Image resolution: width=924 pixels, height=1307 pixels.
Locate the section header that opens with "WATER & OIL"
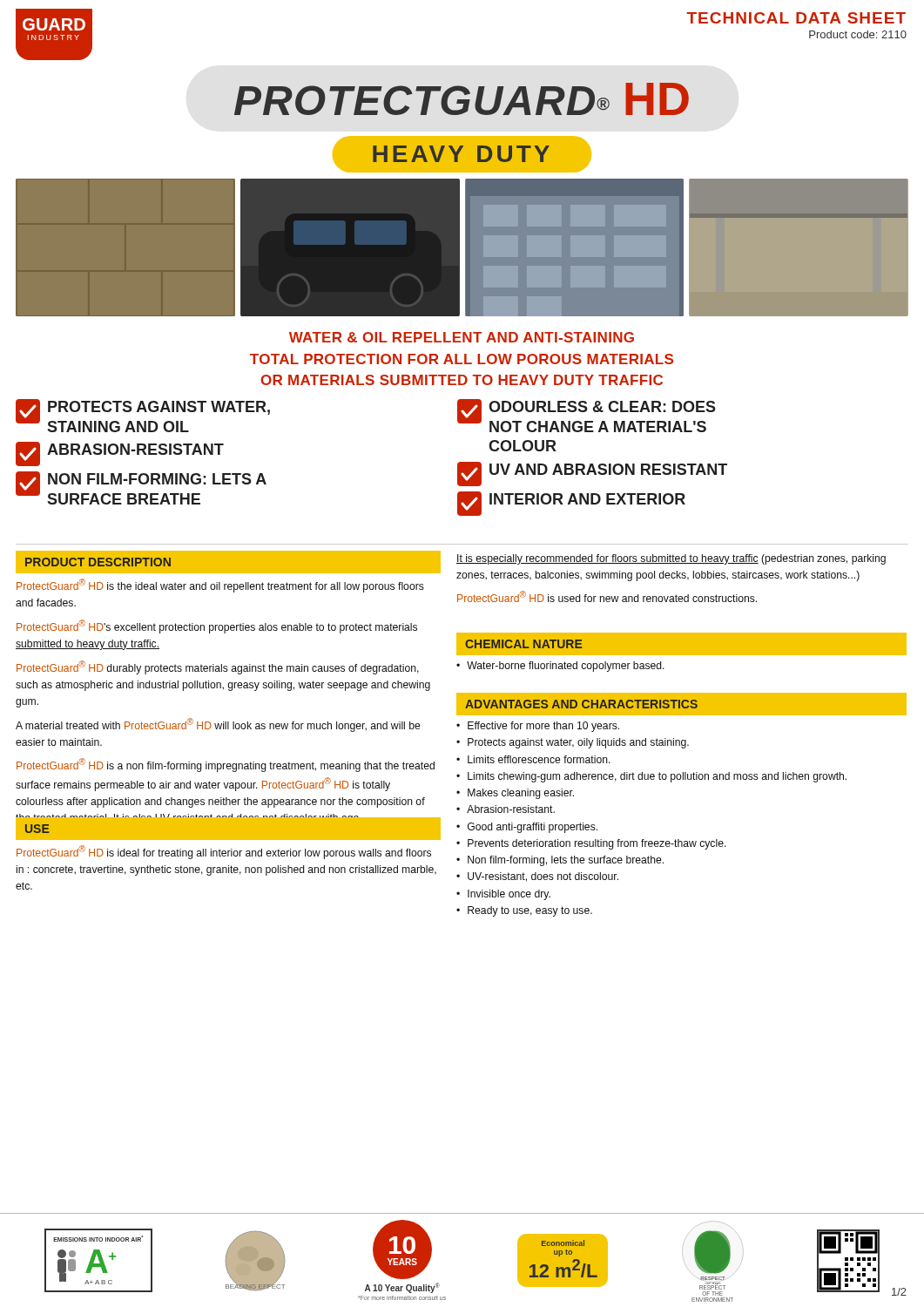[x=462, y=360]
